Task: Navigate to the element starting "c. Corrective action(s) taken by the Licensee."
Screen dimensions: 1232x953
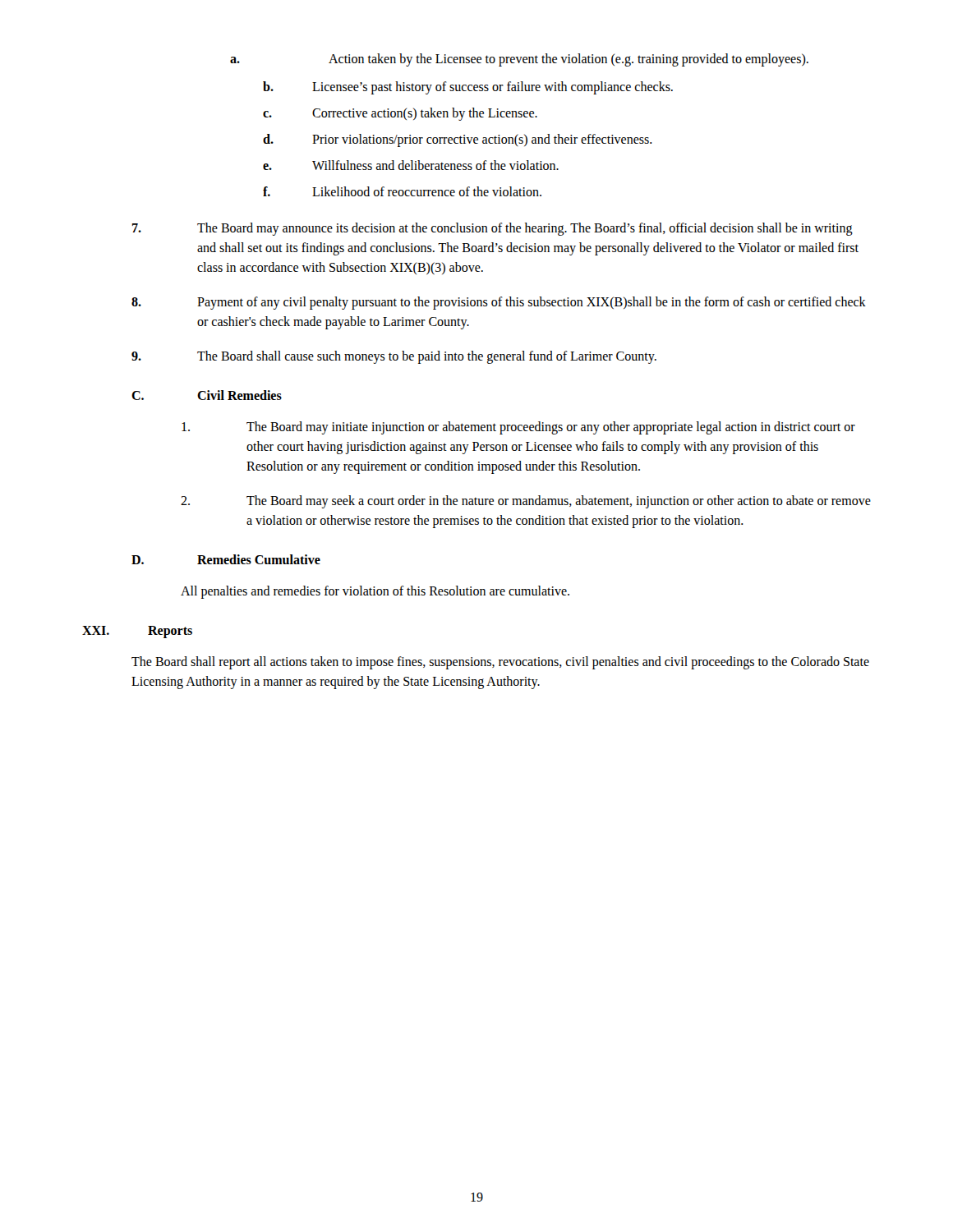Action: click(x=400, y=114)
